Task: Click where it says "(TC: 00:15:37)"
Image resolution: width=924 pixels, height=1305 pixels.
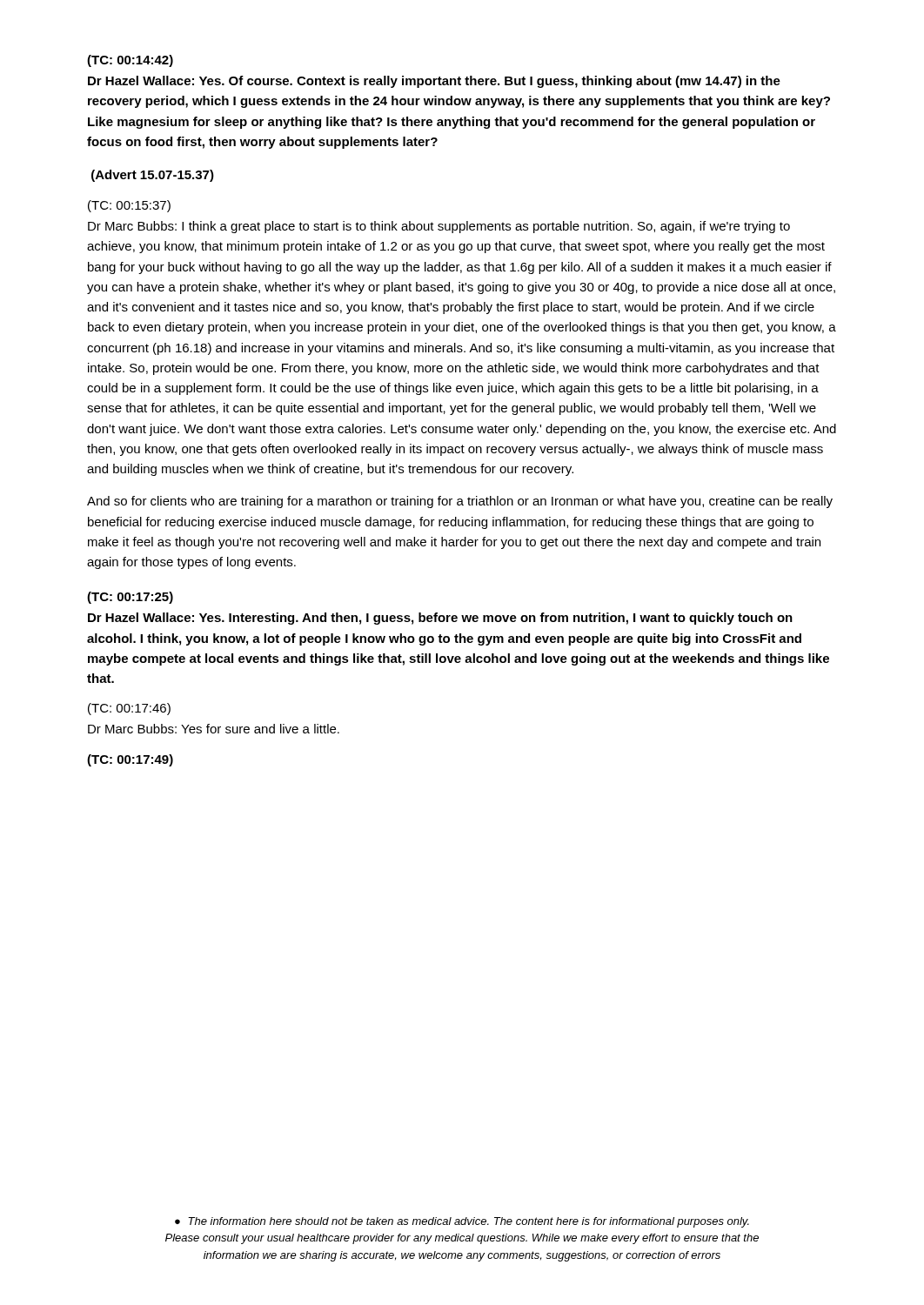Action: 129,205
